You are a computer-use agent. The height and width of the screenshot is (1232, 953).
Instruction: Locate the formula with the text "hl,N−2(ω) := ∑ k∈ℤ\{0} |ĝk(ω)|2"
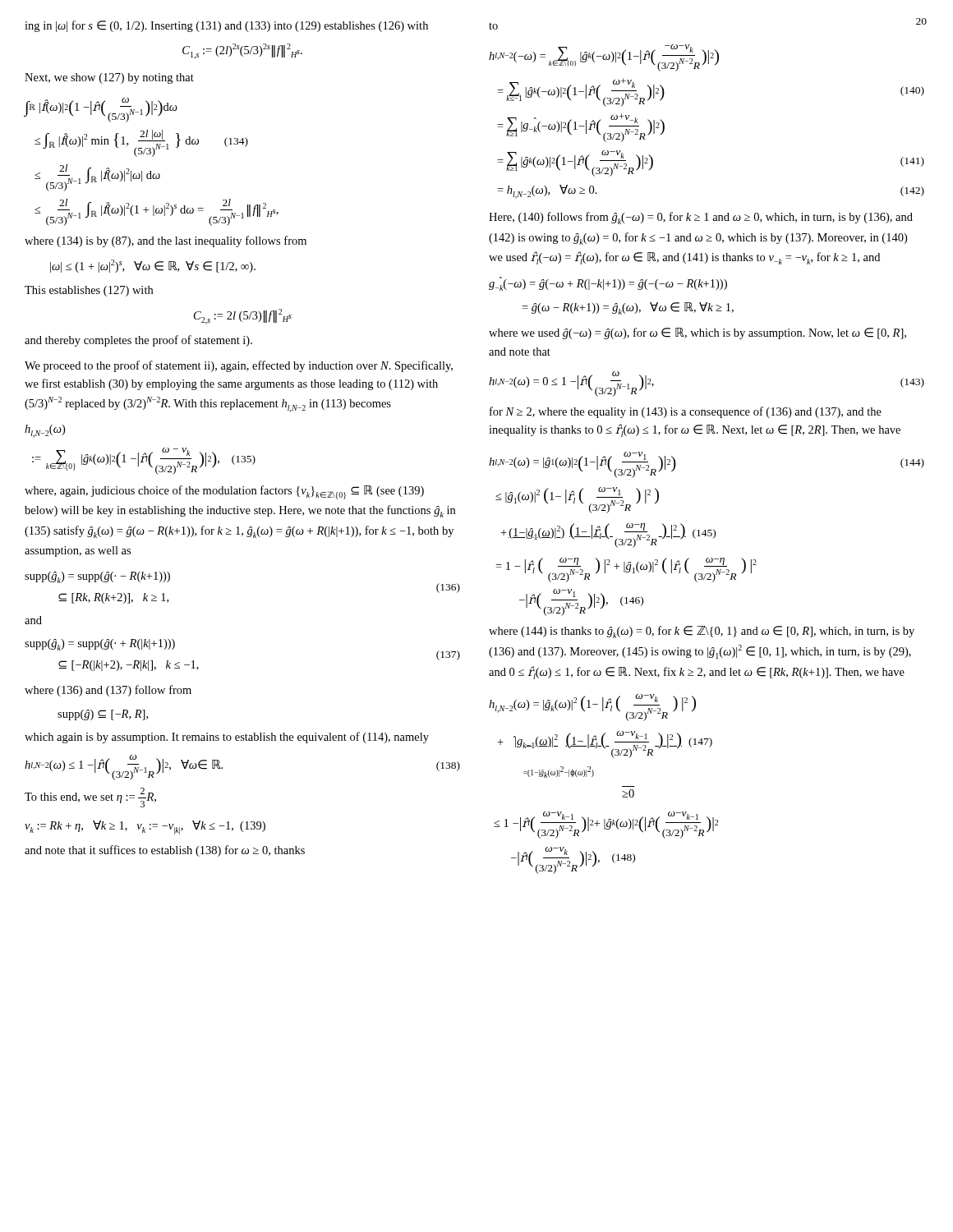pyautogui.click(x=242, y=447)
